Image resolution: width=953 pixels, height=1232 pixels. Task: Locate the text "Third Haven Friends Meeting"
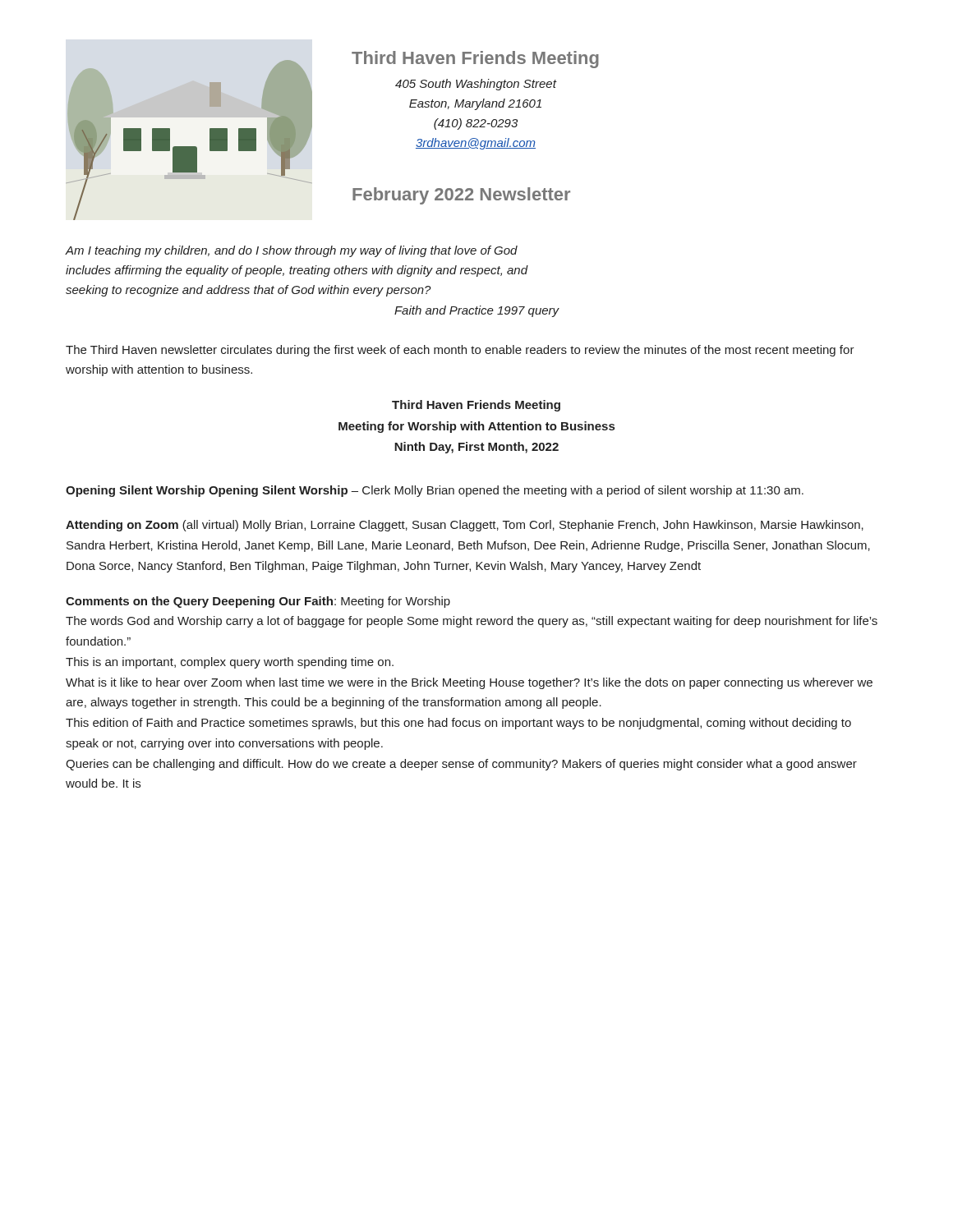click(476, 58)
